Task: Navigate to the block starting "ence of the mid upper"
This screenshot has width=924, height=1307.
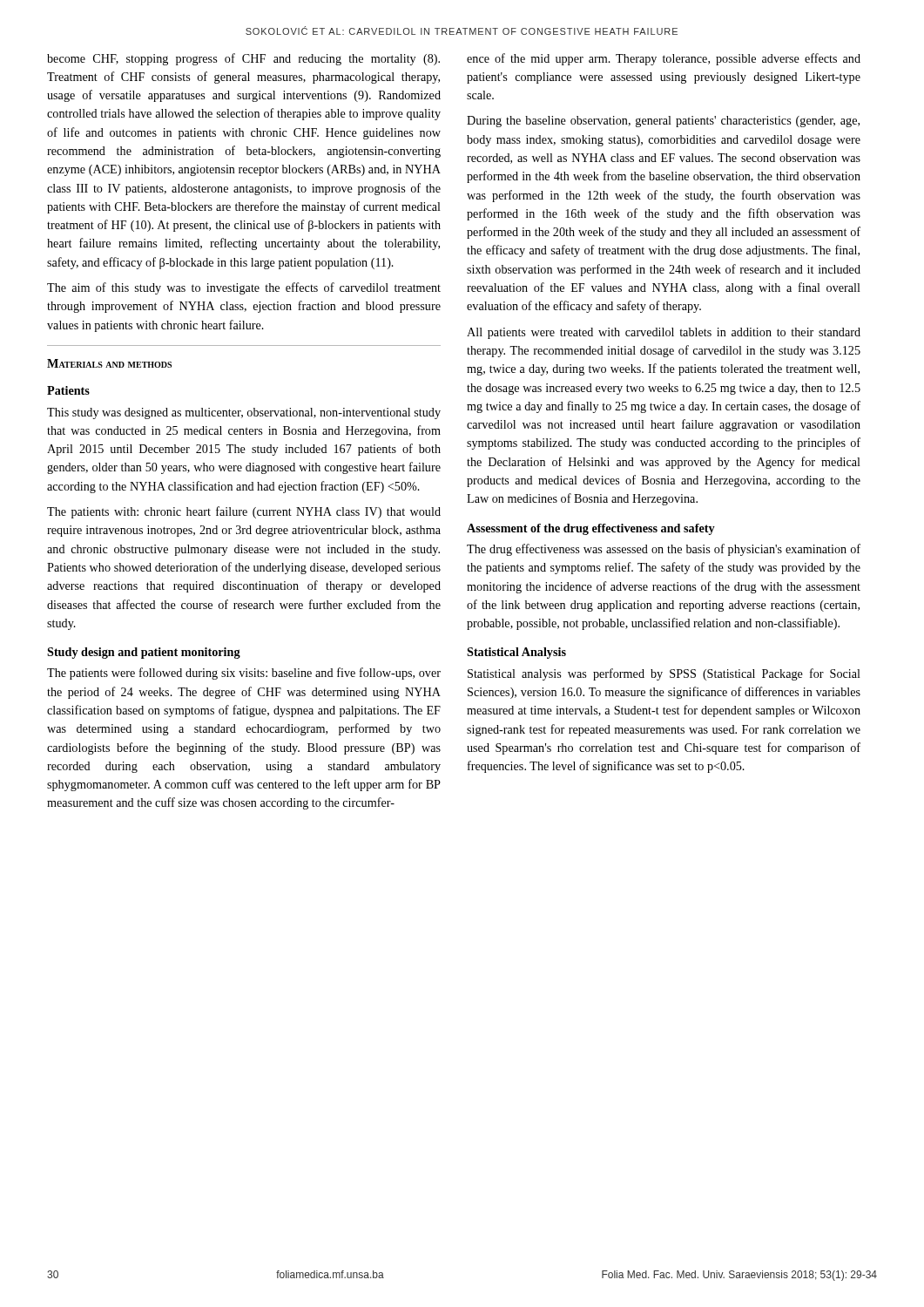Action: (664, 77)
